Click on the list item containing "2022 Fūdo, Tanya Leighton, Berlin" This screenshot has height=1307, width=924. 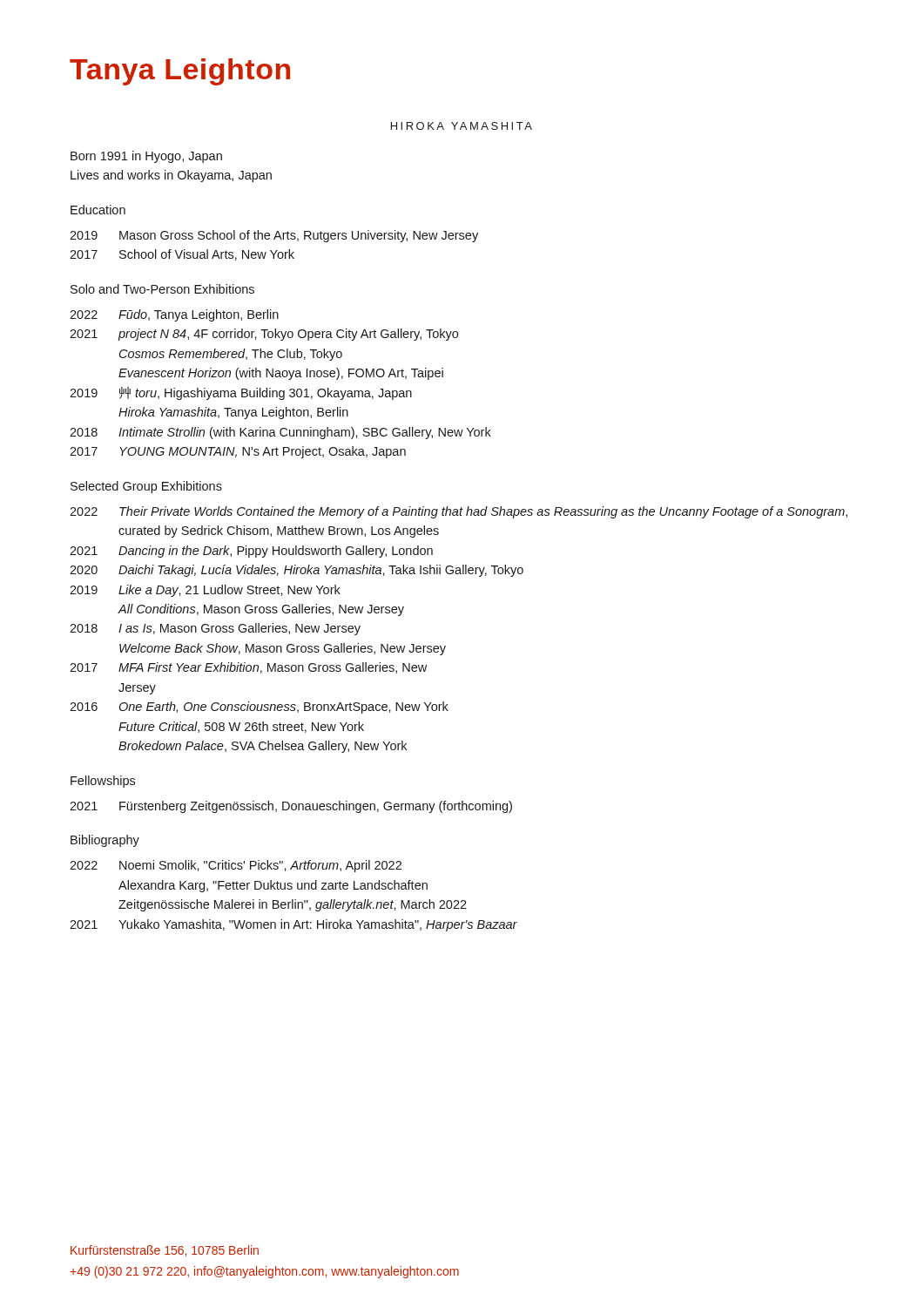[x=174, y=315]
